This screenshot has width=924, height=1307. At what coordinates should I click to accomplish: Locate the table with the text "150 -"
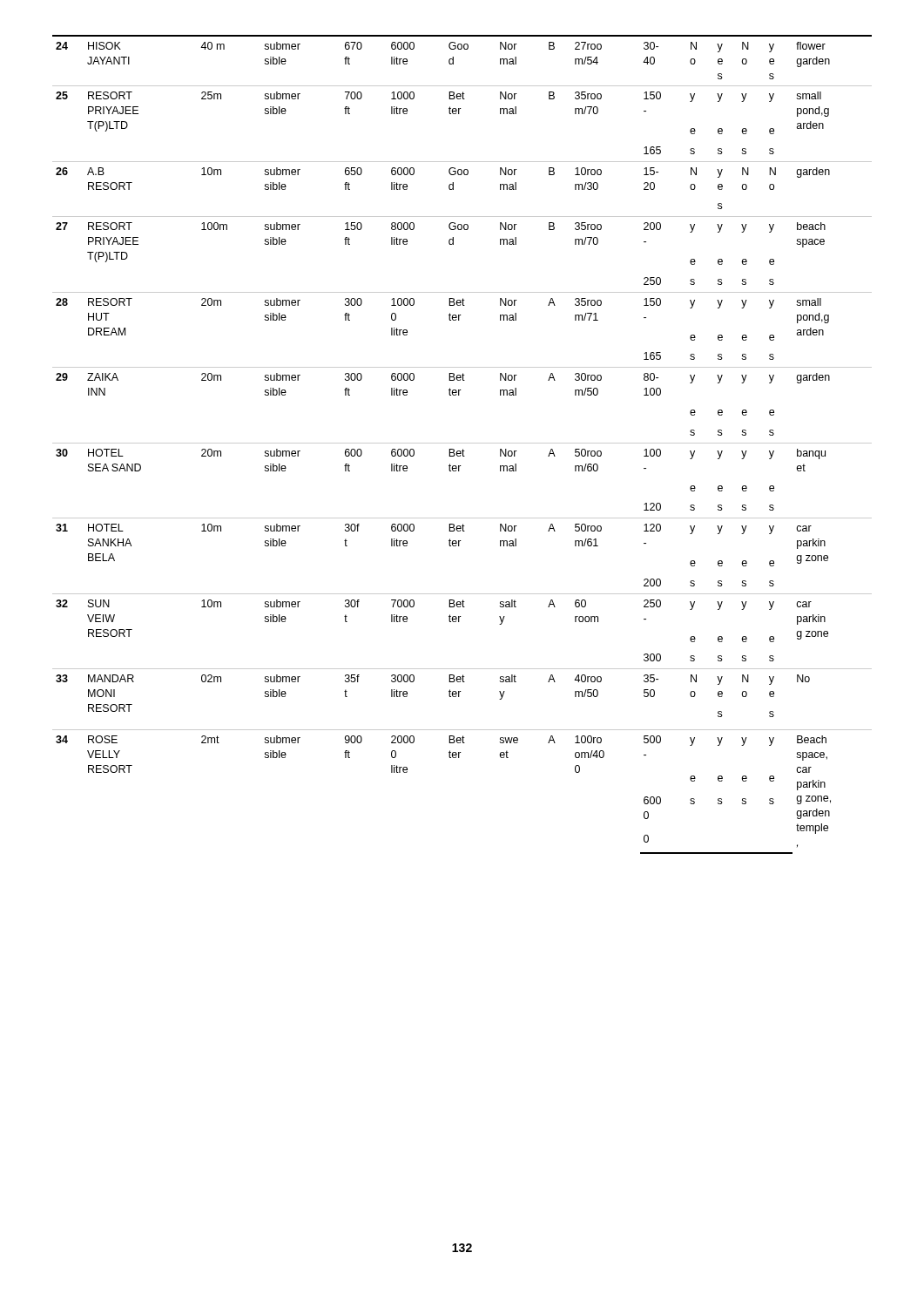click(x=462, y=444)
